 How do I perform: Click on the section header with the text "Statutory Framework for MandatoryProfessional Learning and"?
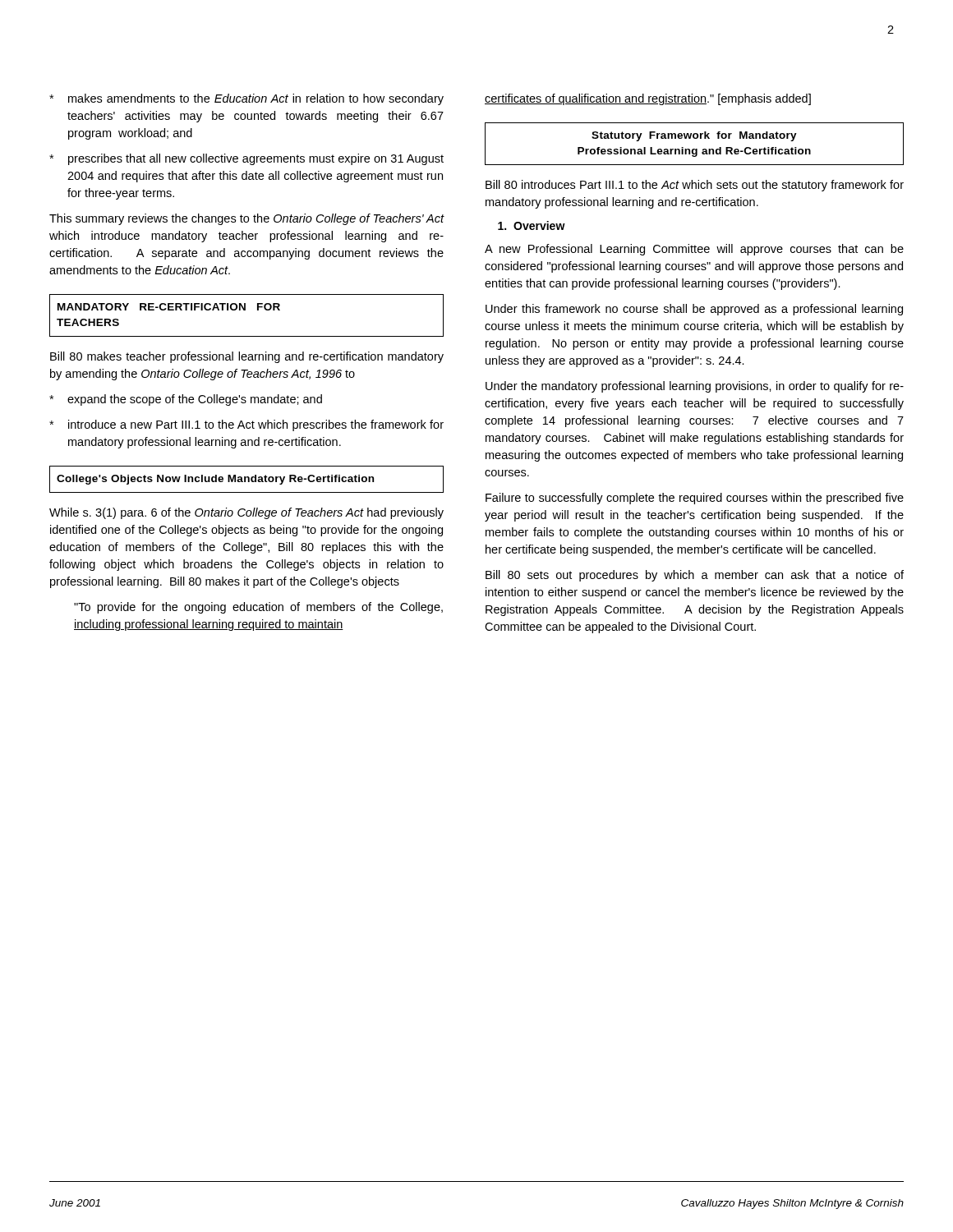(694, 143)
